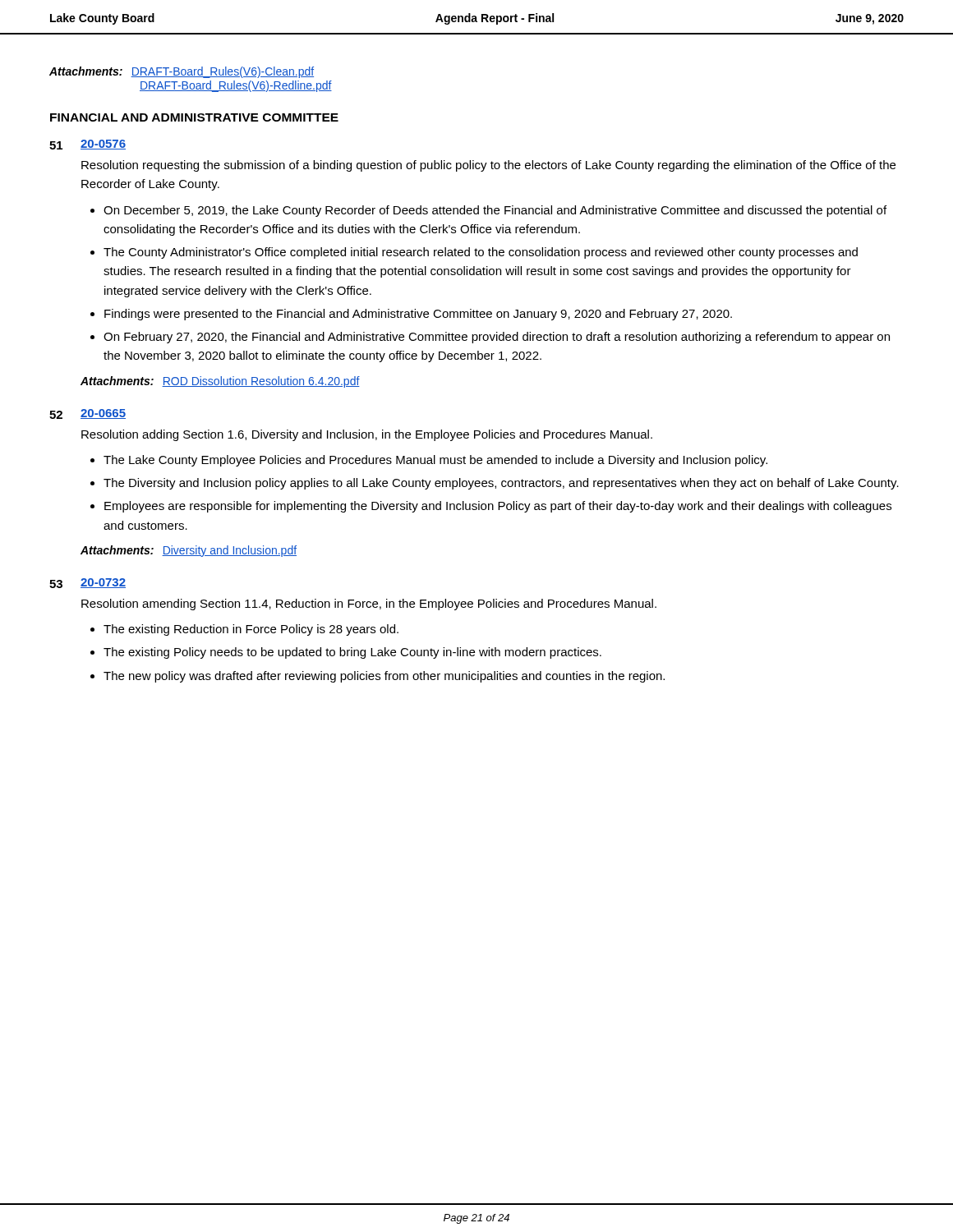Viewport: 953px width, 1232px height.
Task: Click on the region starting "FINANCIAL AND ADMINISTRATIVE COMMITTEE"
Action: (x=194, y=117)
